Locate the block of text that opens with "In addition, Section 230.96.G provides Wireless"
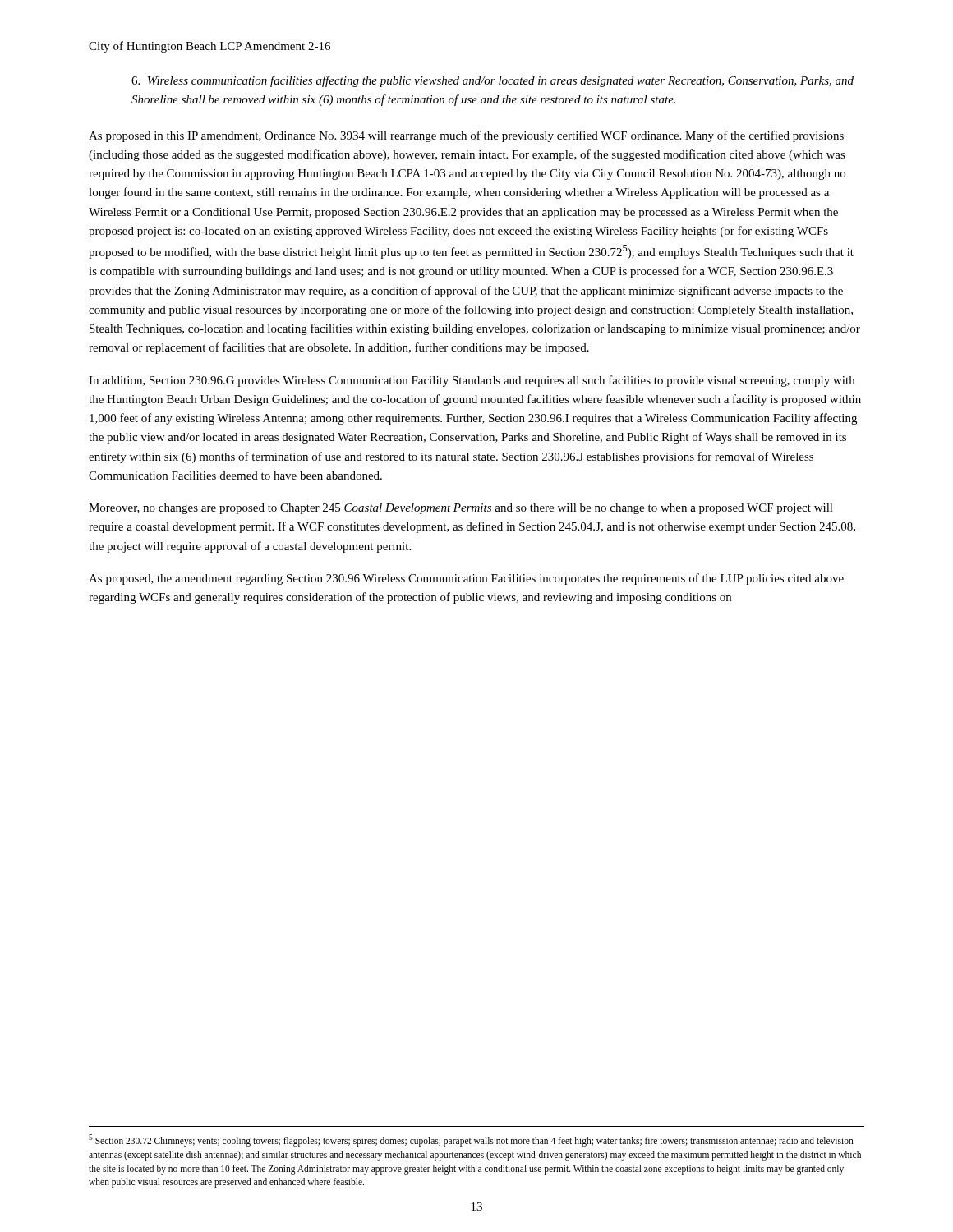953x1232 pixels. (476, 428)
